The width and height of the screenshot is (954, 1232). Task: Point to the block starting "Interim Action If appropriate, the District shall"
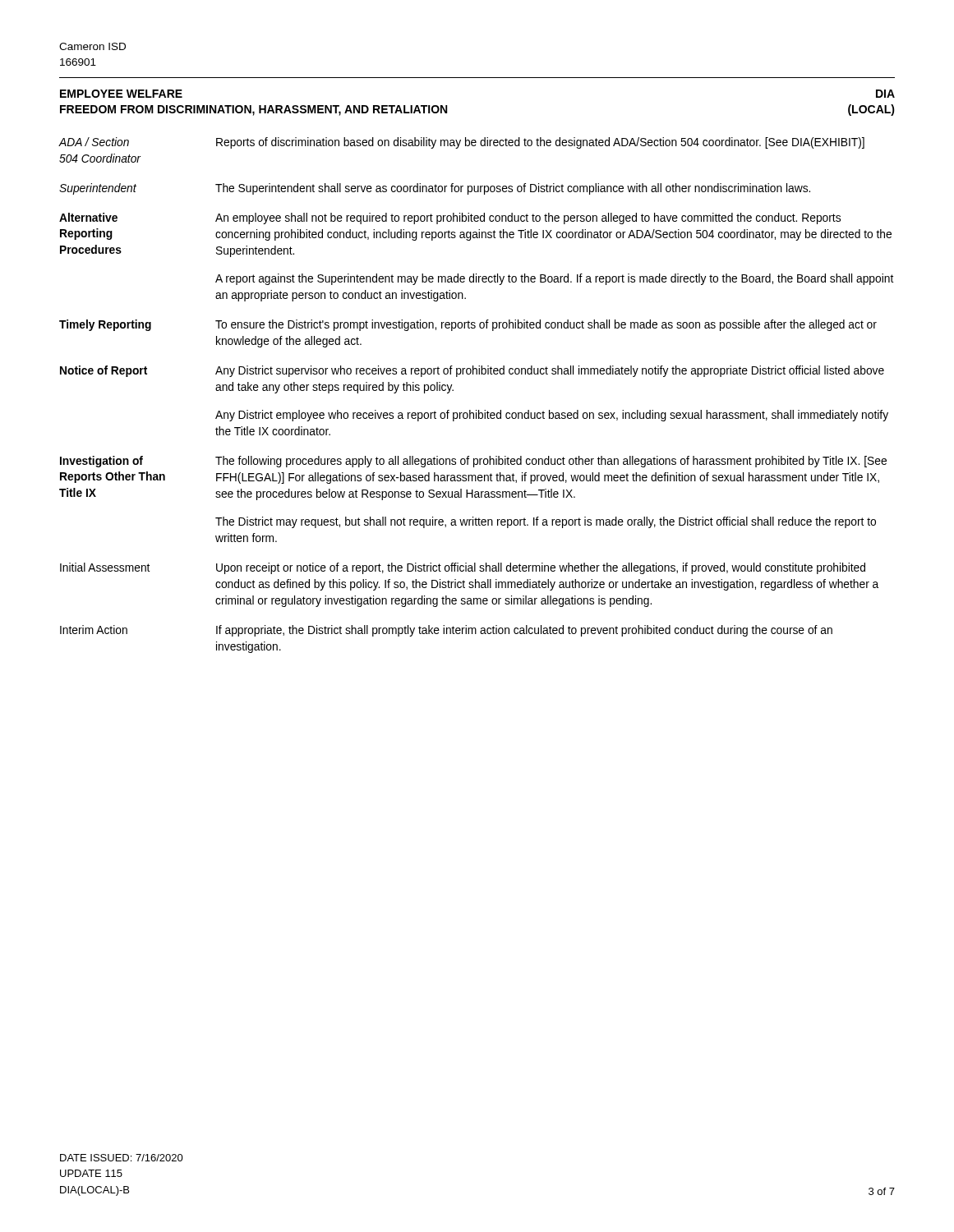pos(477,639)
